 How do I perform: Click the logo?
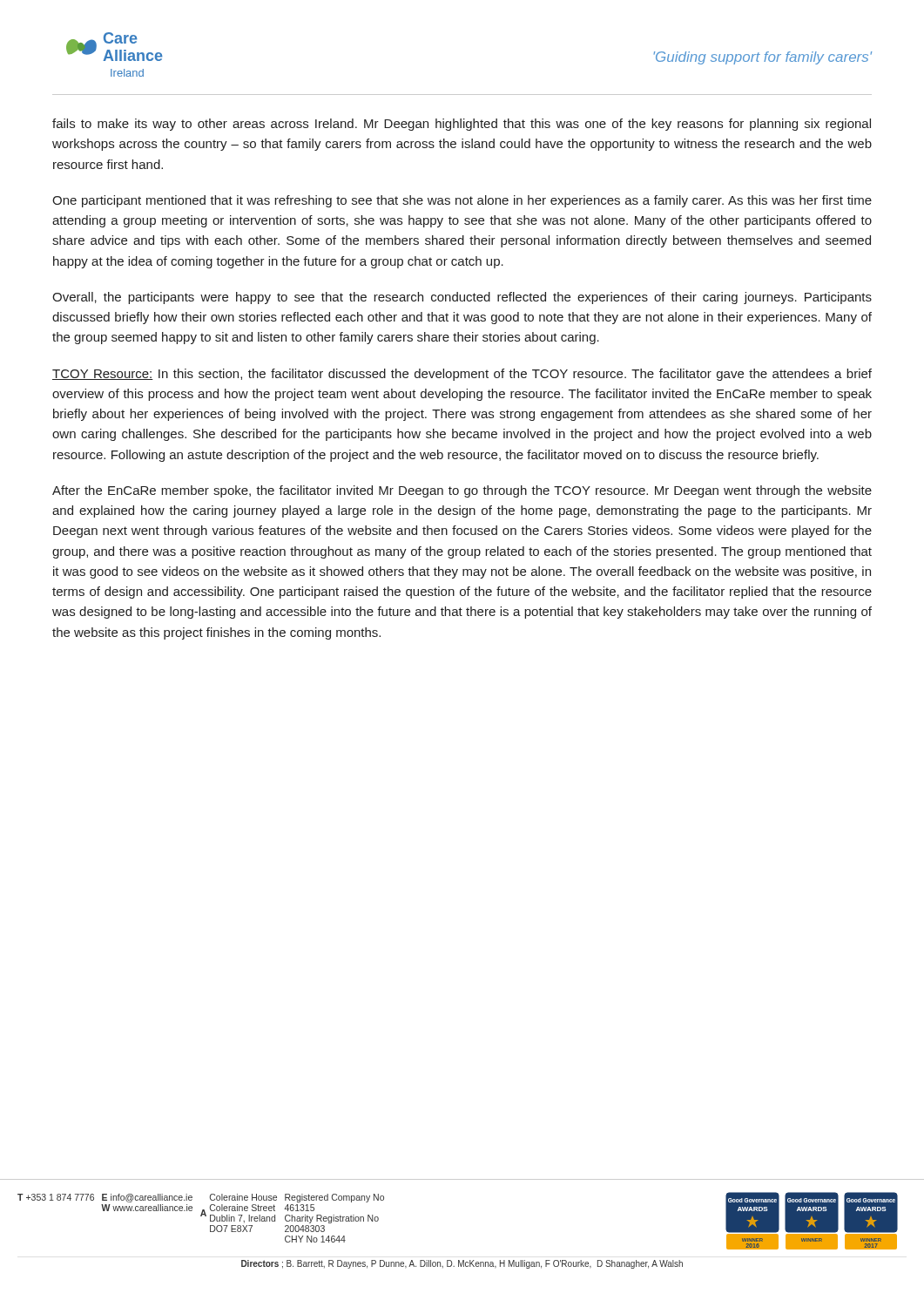pos(109,57)
